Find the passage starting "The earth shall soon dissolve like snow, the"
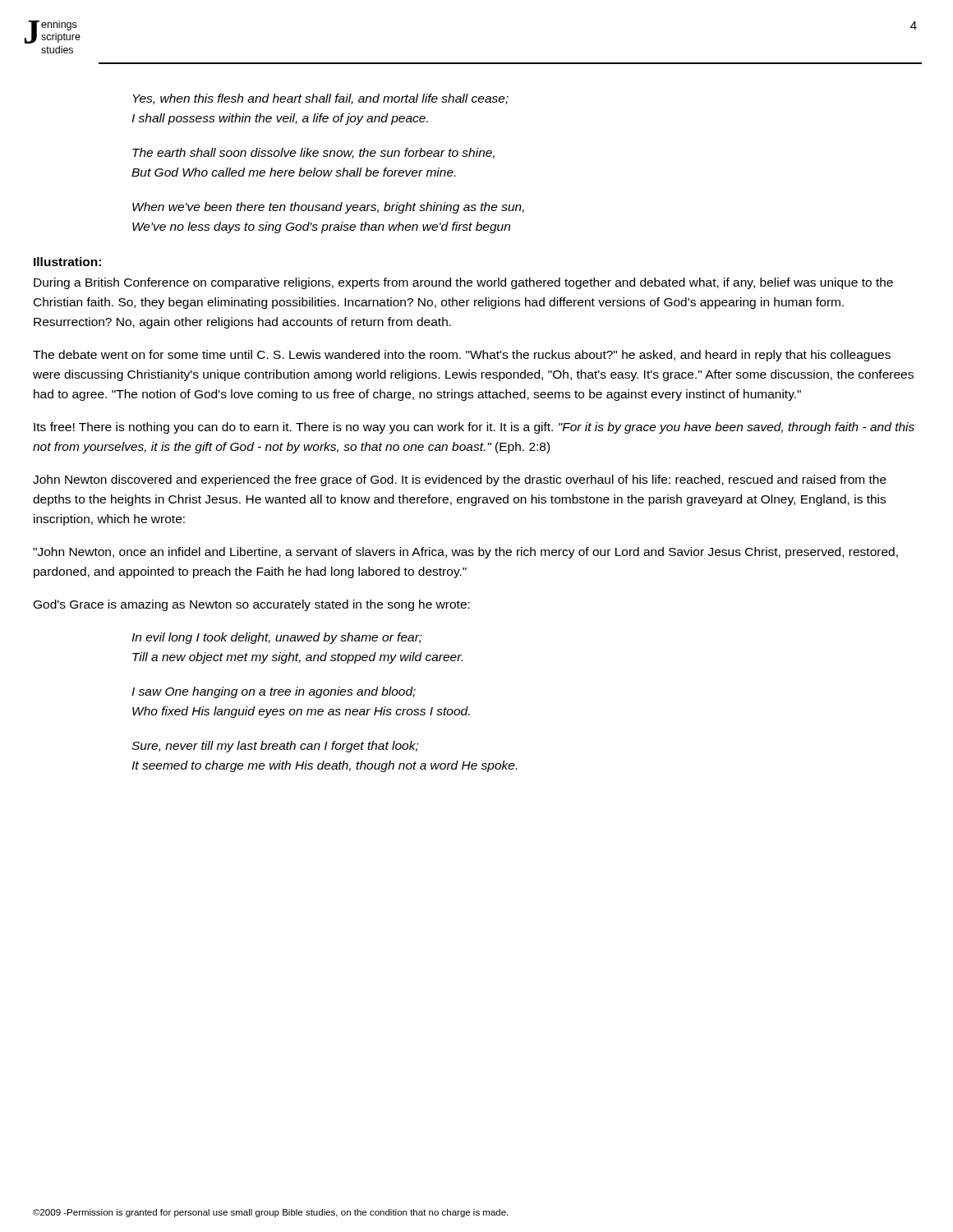953x1232 pixels. pyautogui.click(x=314, y=162)
